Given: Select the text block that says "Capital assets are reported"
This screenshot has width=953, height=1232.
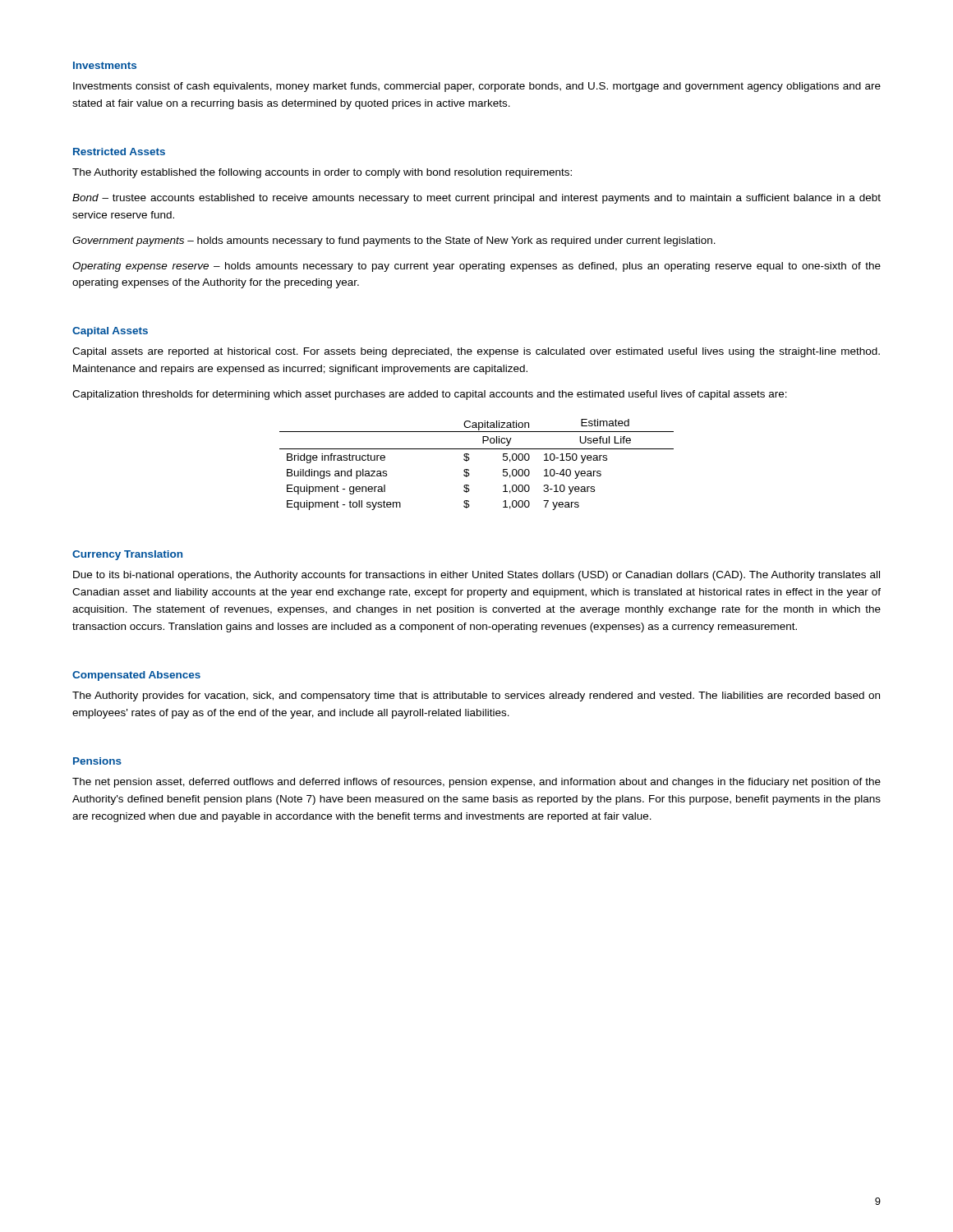Looking at the screenshot, I should point(476,360).
